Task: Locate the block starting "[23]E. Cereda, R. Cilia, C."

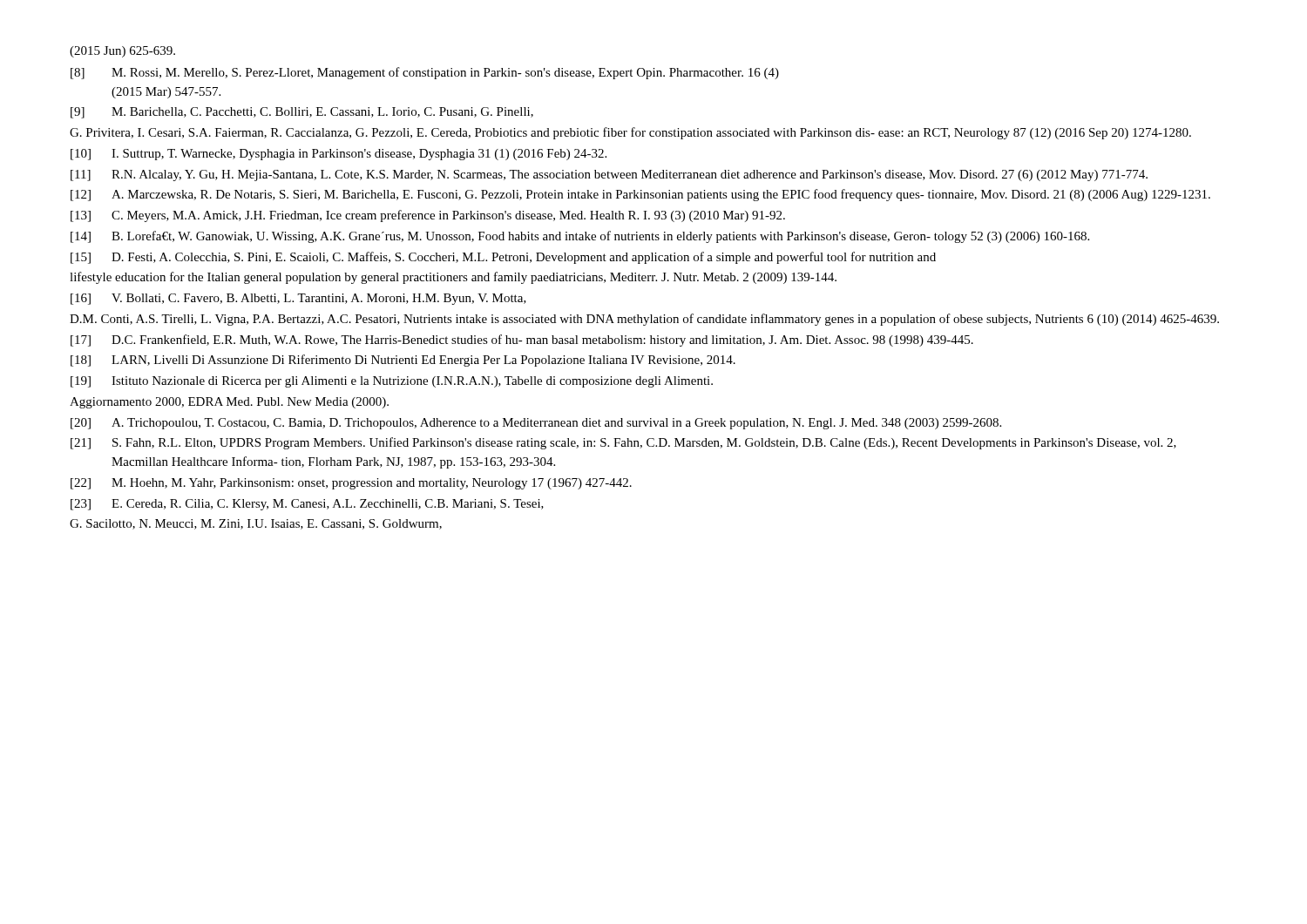Action: [307, 505]
